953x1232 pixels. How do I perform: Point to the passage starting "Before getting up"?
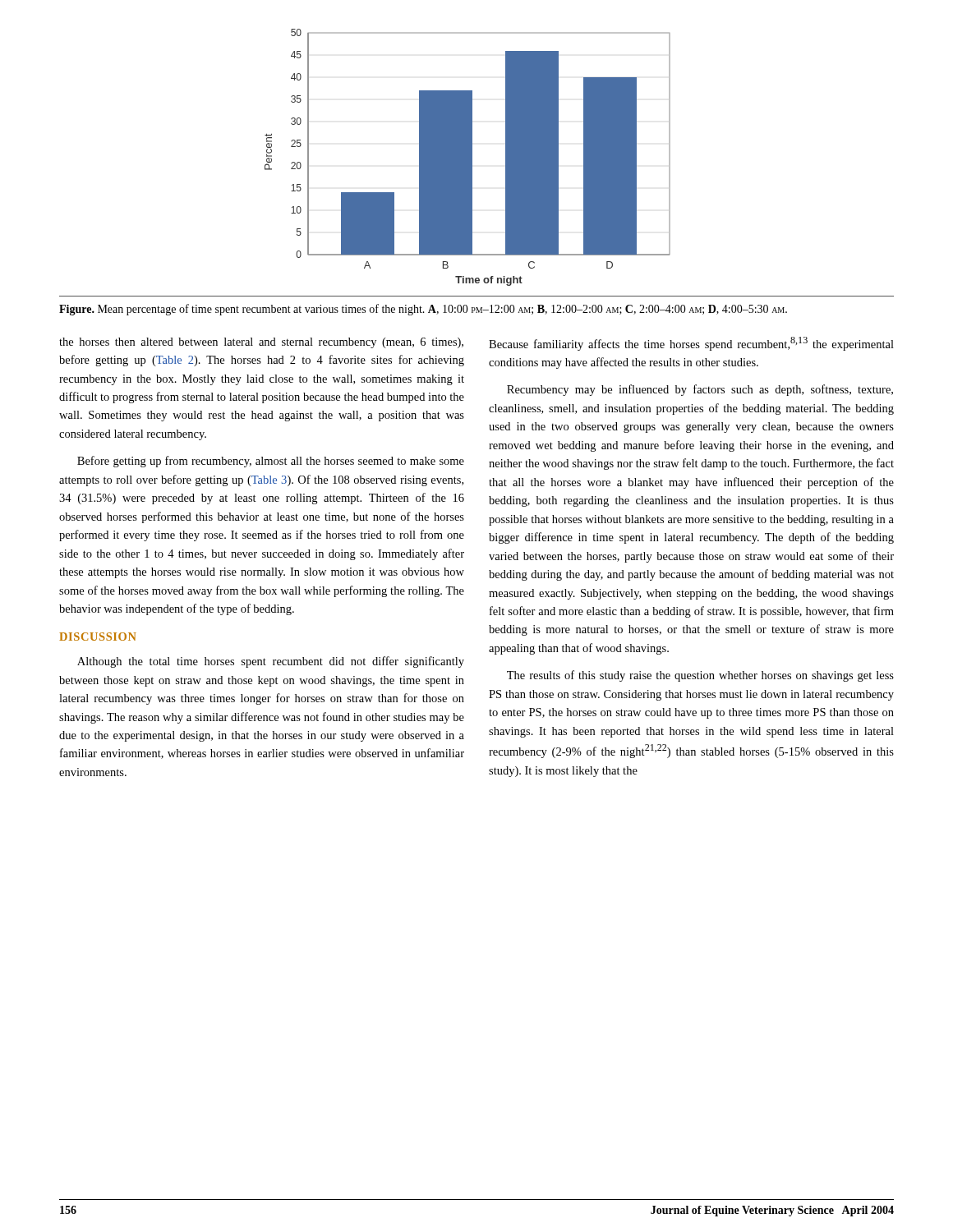[262, 535]
